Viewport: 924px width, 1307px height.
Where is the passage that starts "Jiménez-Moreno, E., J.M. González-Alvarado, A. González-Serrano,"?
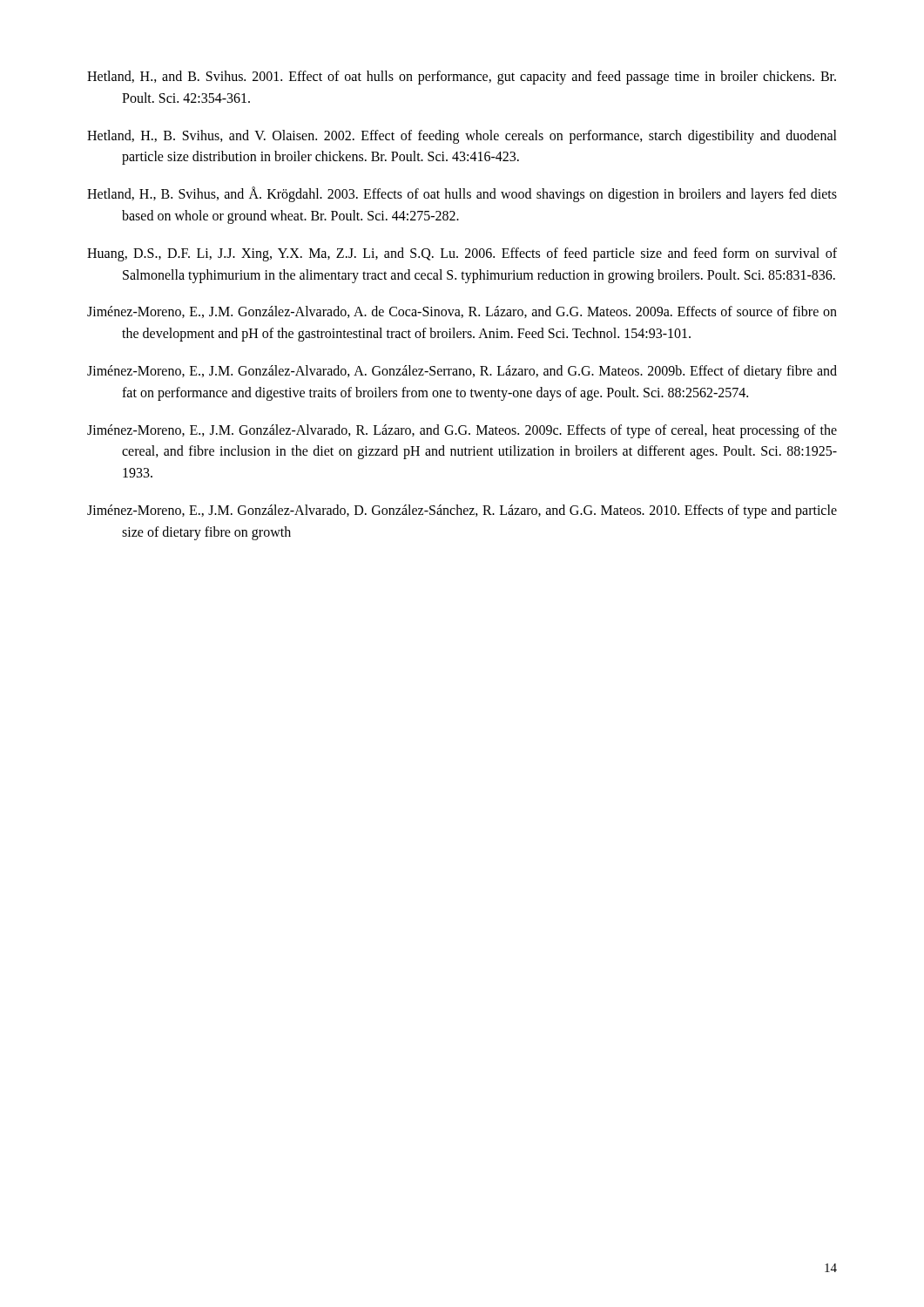(462, 382)
